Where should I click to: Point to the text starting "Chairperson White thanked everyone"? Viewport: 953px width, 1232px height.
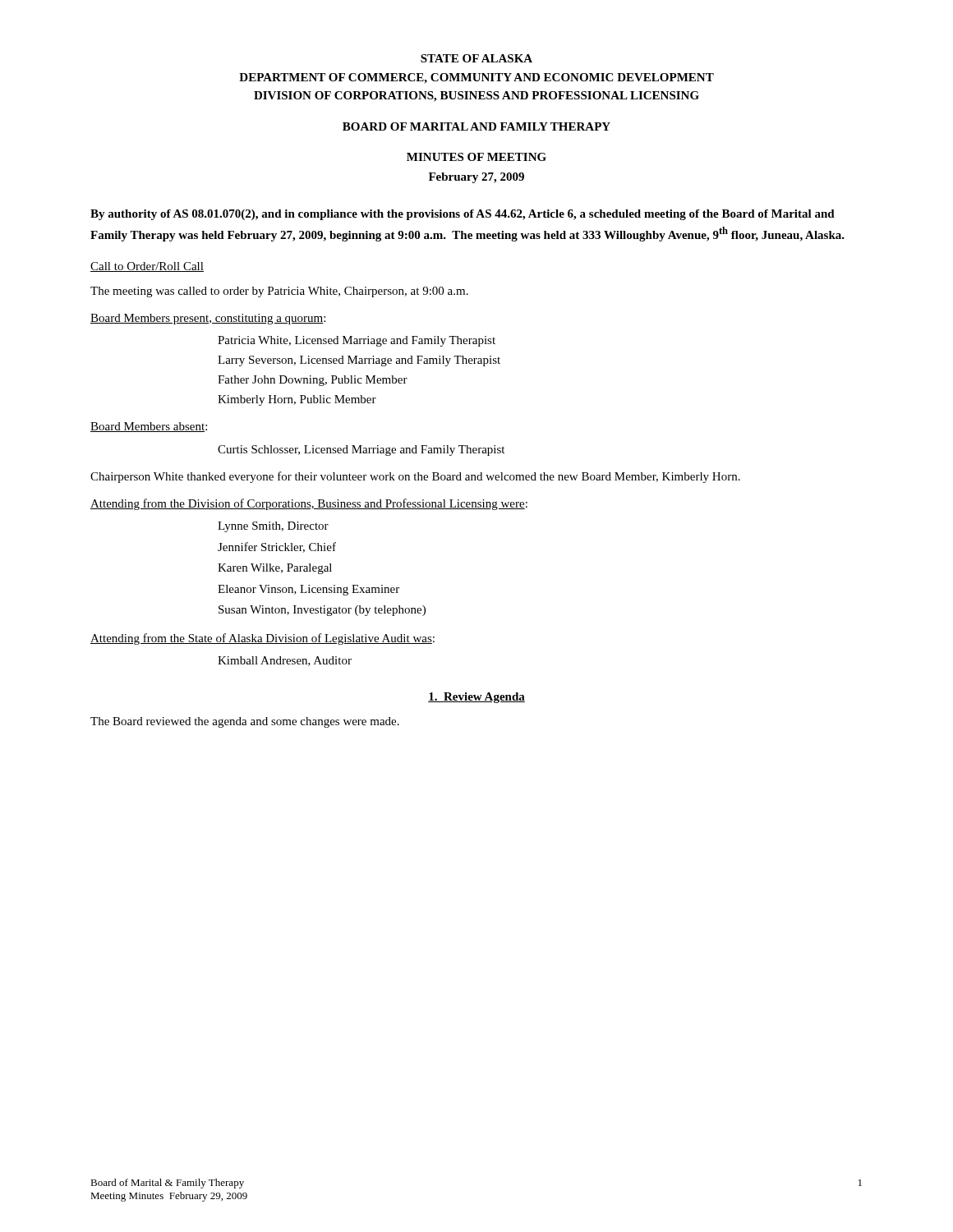pyautogui.click(x=415, y=476)
